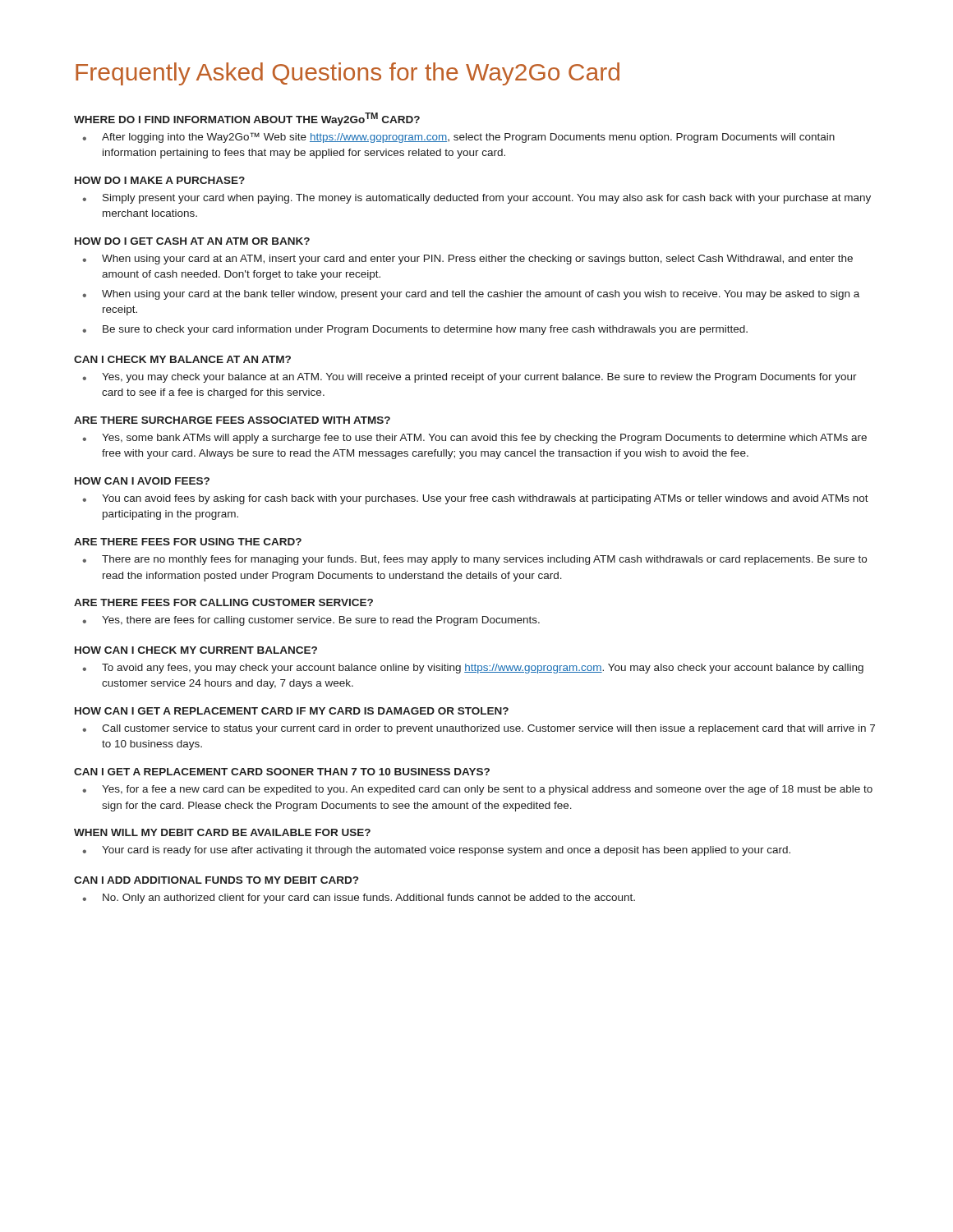
Task: Locate the block of text that opens with "•Yes, there are fees for"
Action: tap(481, 621)
